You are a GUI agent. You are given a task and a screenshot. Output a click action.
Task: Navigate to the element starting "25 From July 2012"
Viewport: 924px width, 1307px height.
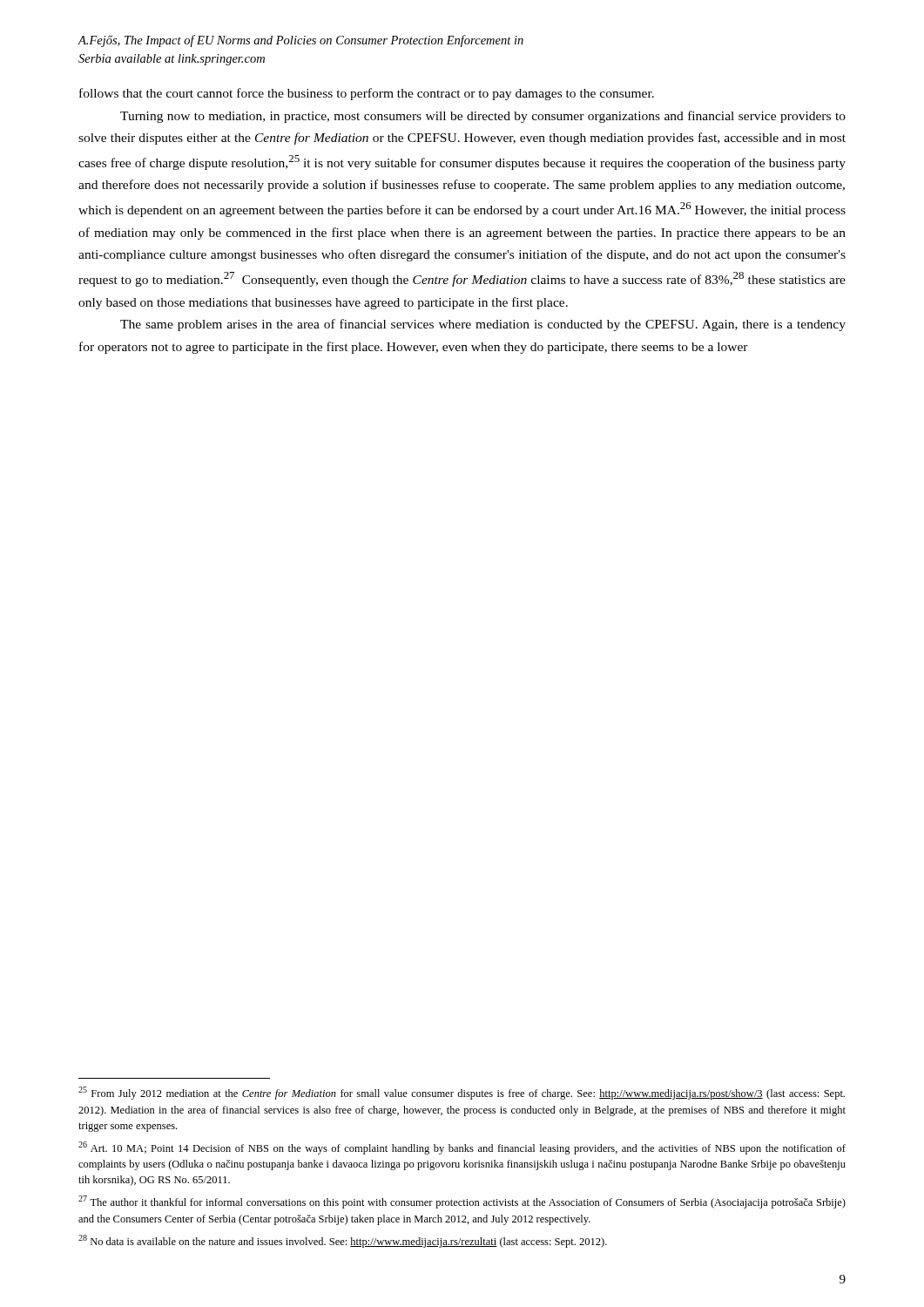[462, 1108]
